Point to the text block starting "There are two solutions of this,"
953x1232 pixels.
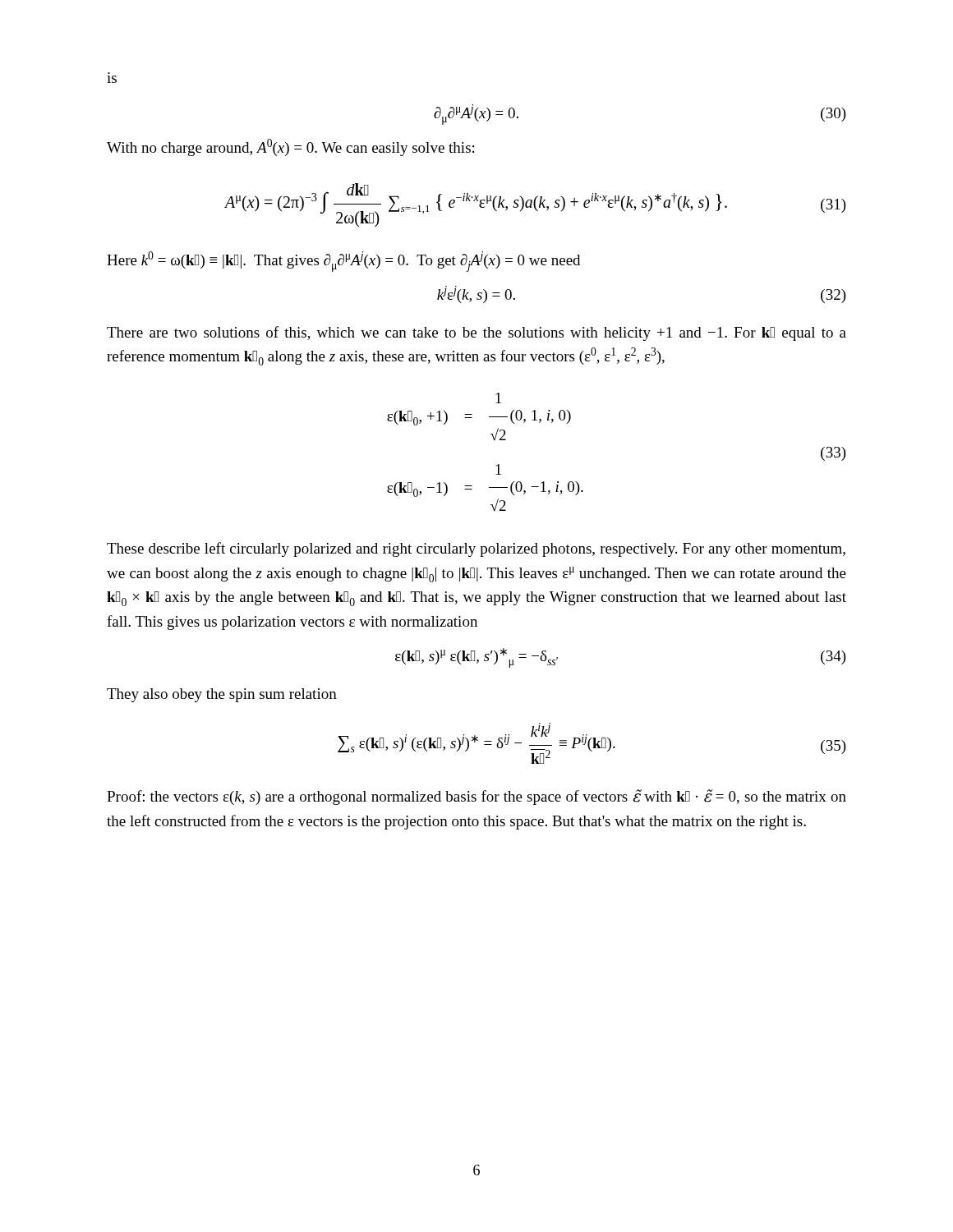tap(476, 346)
